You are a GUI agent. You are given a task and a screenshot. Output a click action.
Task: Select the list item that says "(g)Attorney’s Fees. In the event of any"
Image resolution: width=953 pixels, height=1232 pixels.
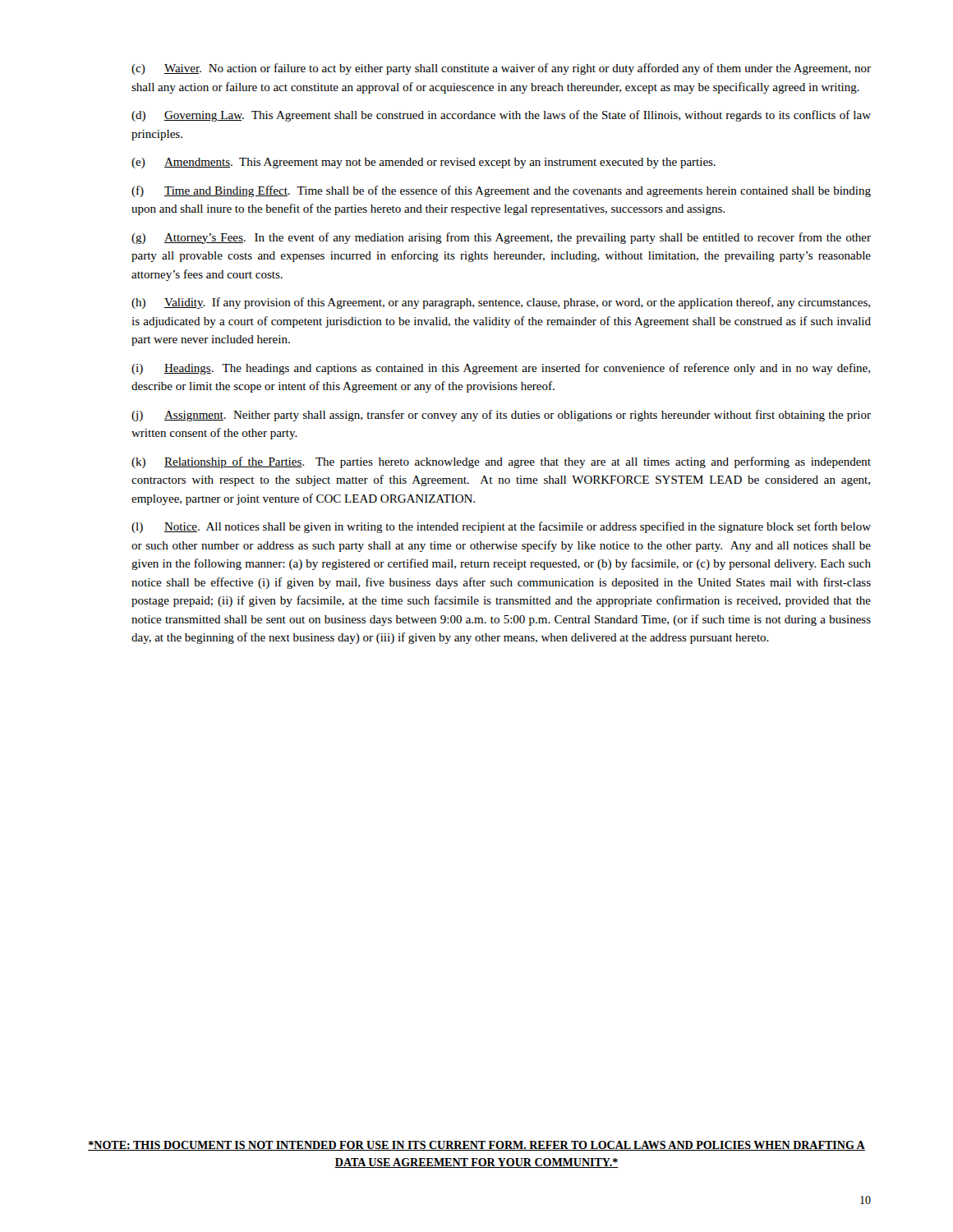point(476,256)
